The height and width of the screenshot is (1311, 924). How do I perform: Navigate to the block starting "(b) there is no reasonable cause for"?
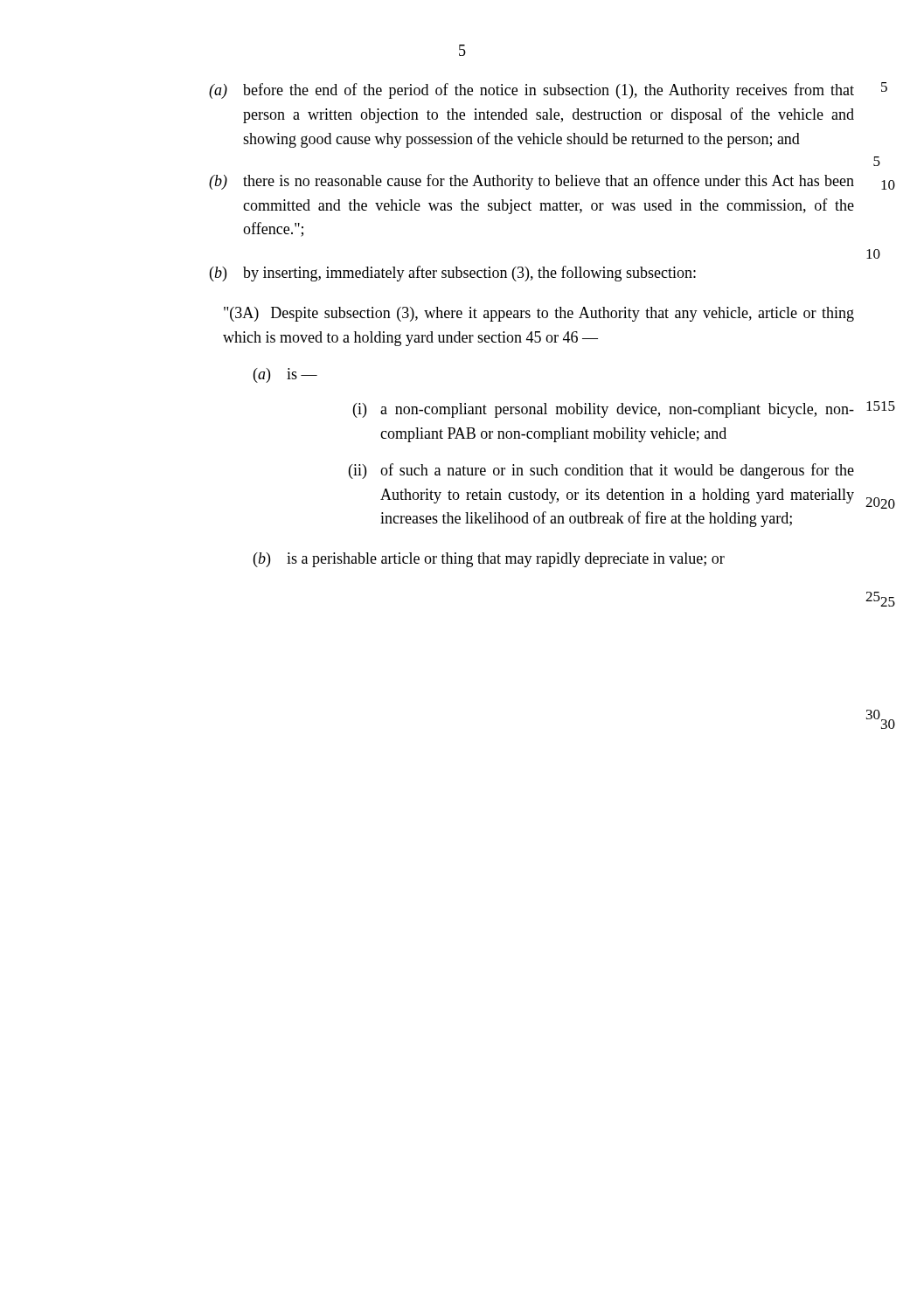(x=514, y=206)
